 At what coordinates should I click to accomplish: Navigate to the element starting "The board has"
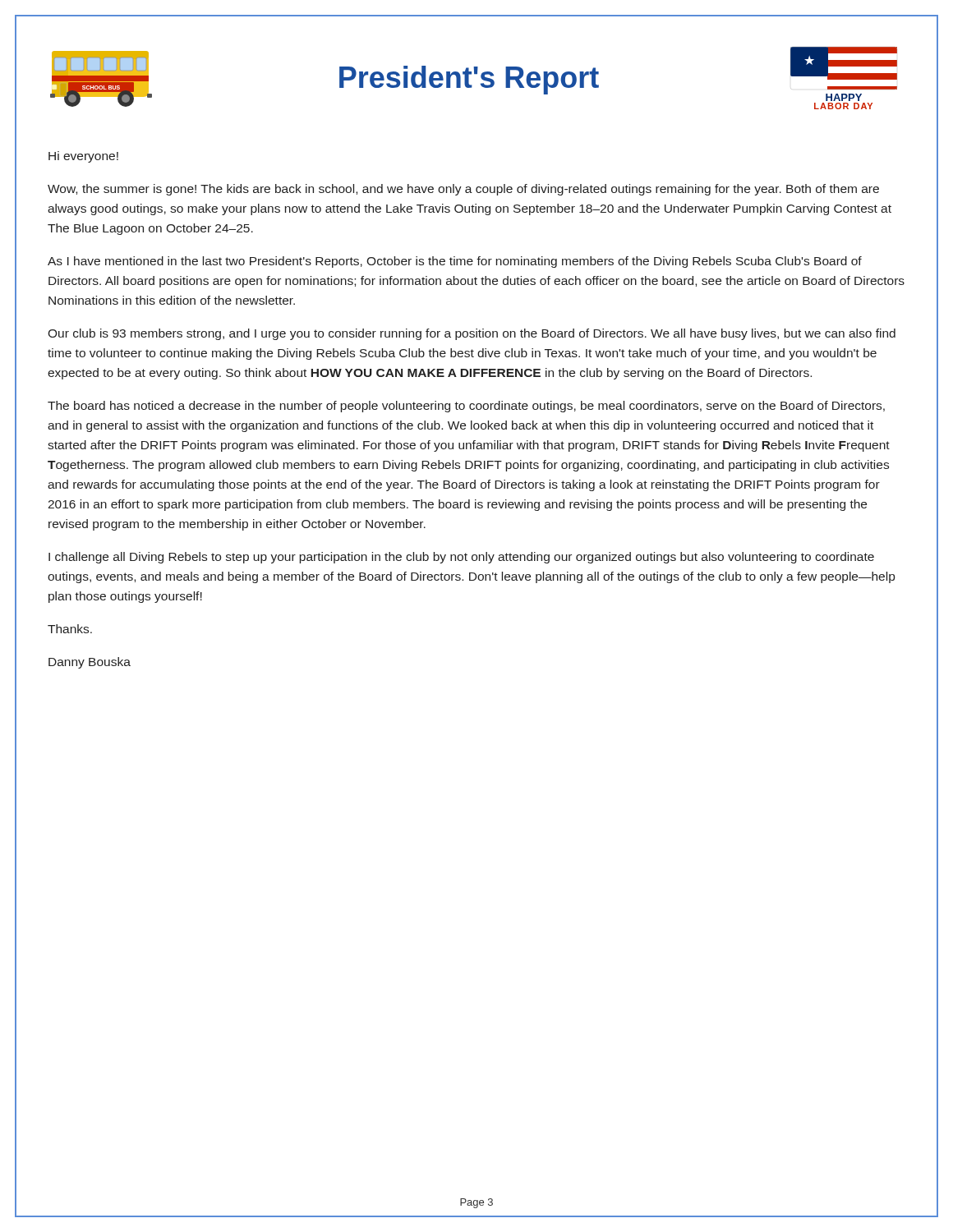pos(469,465)
